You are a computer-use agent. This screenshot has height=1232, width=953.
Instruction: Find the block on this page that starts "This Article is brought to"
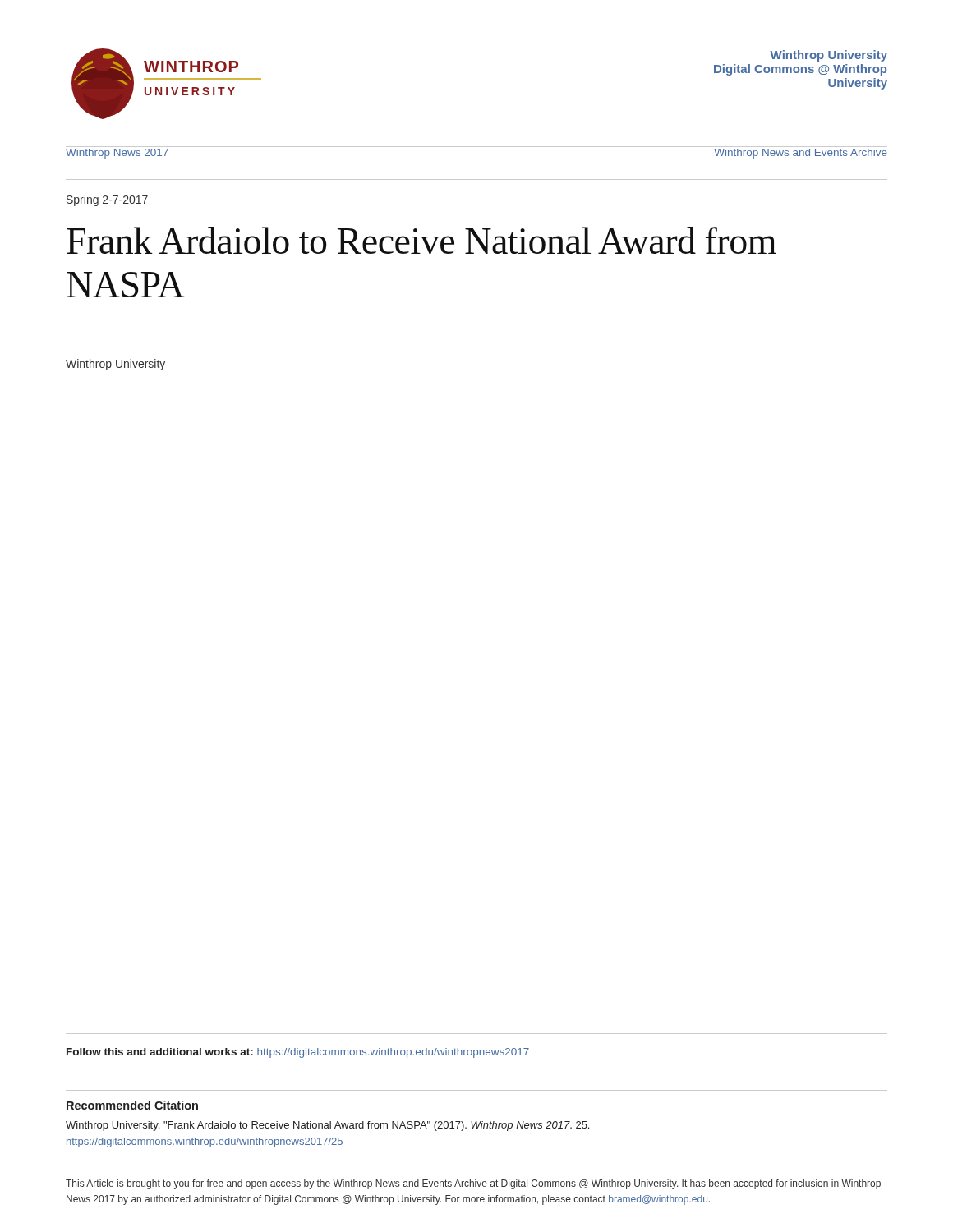tap(473, 1191)
